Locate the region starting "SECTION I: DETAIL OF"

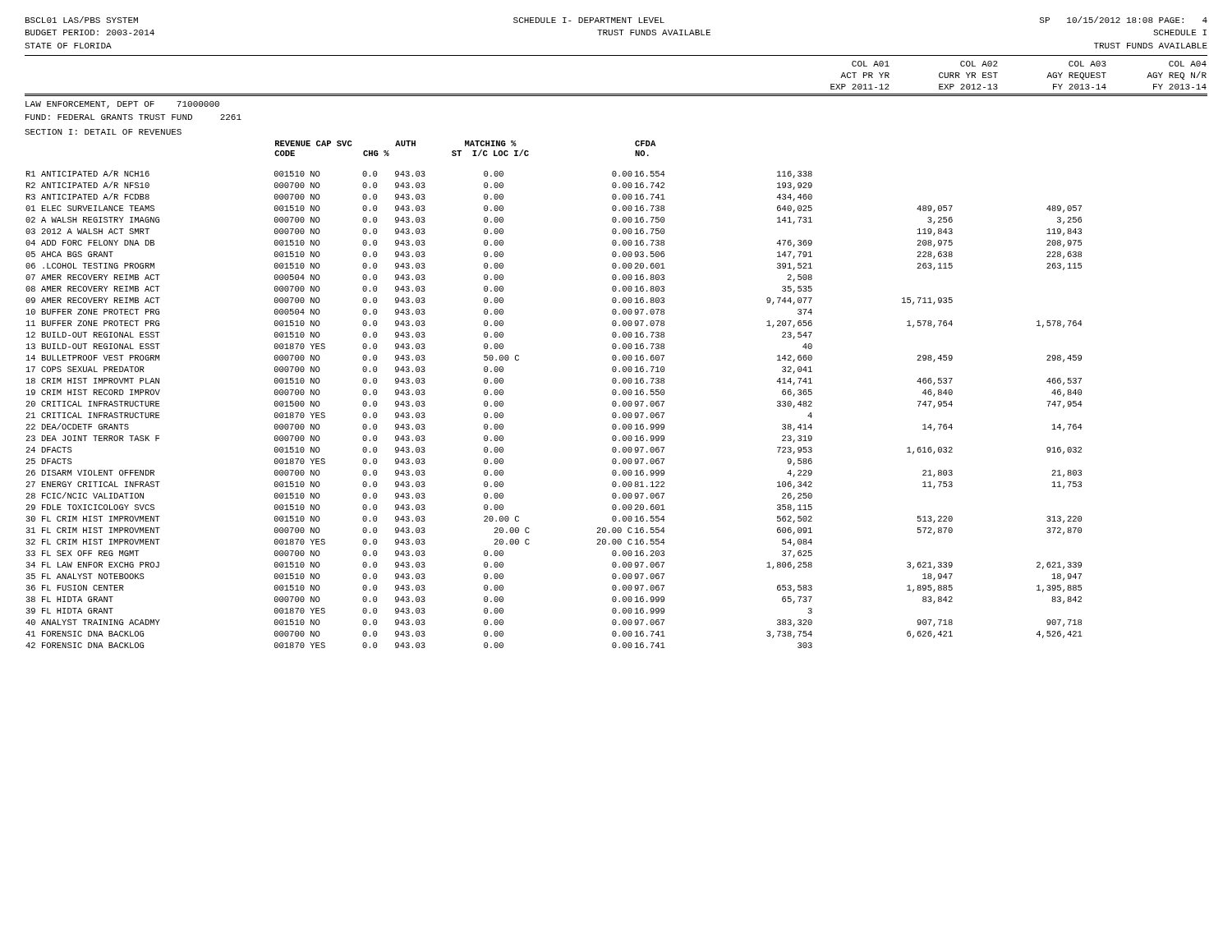[103, 132]
